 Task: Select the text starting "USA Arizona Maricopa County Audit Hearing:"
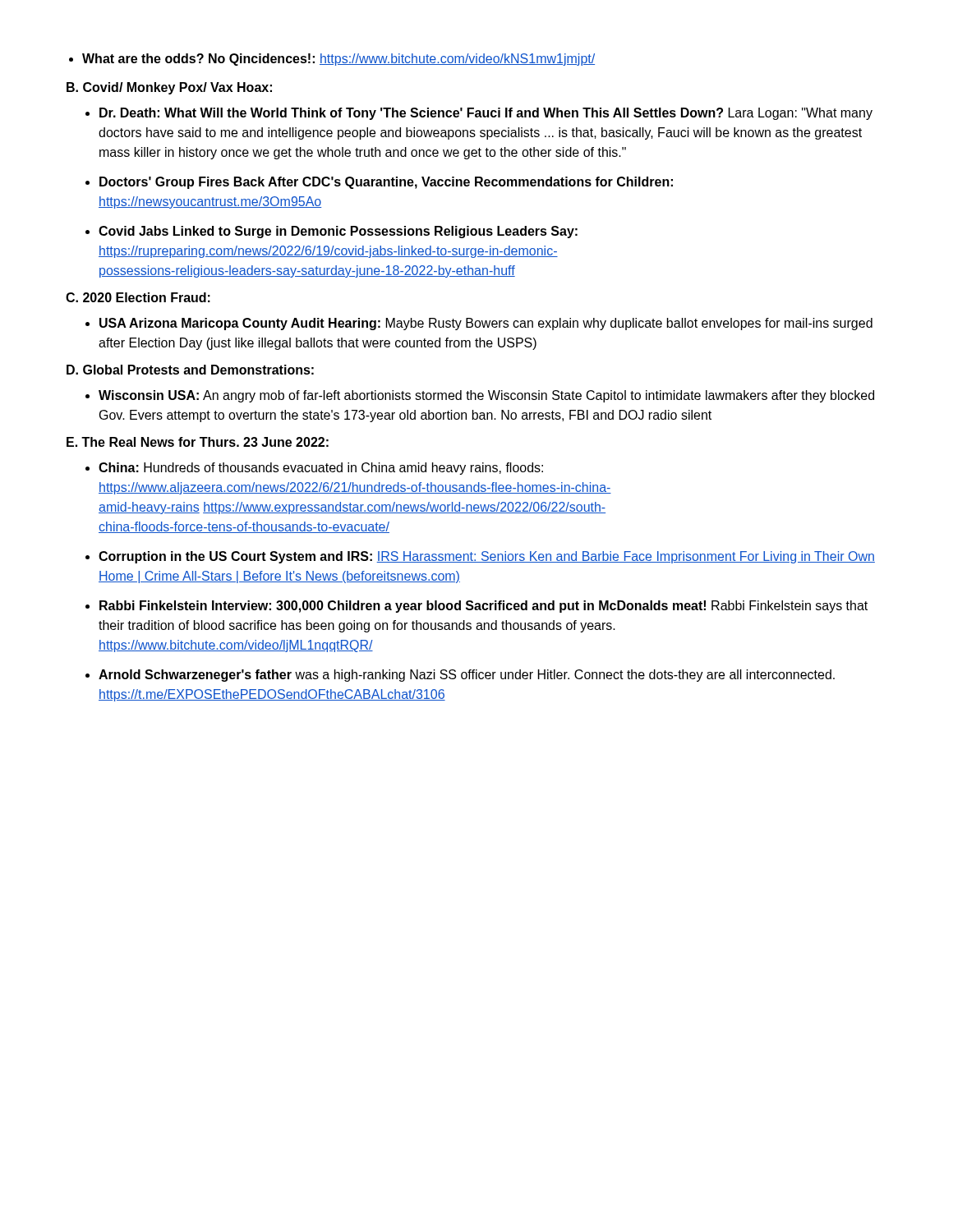click(x=493, y=334)
